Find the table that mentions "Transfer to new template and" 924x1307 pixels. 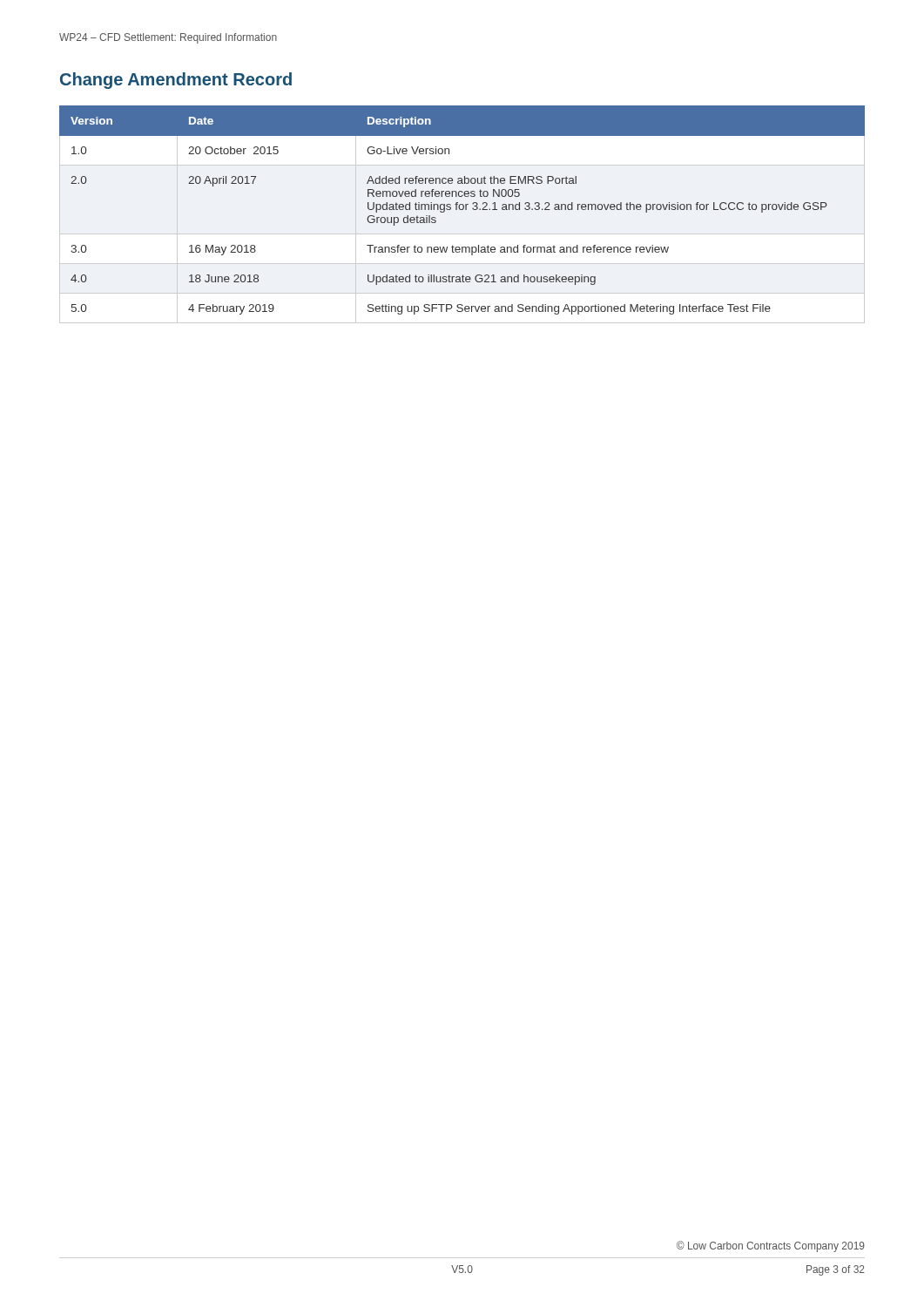(x=462, y=214)
